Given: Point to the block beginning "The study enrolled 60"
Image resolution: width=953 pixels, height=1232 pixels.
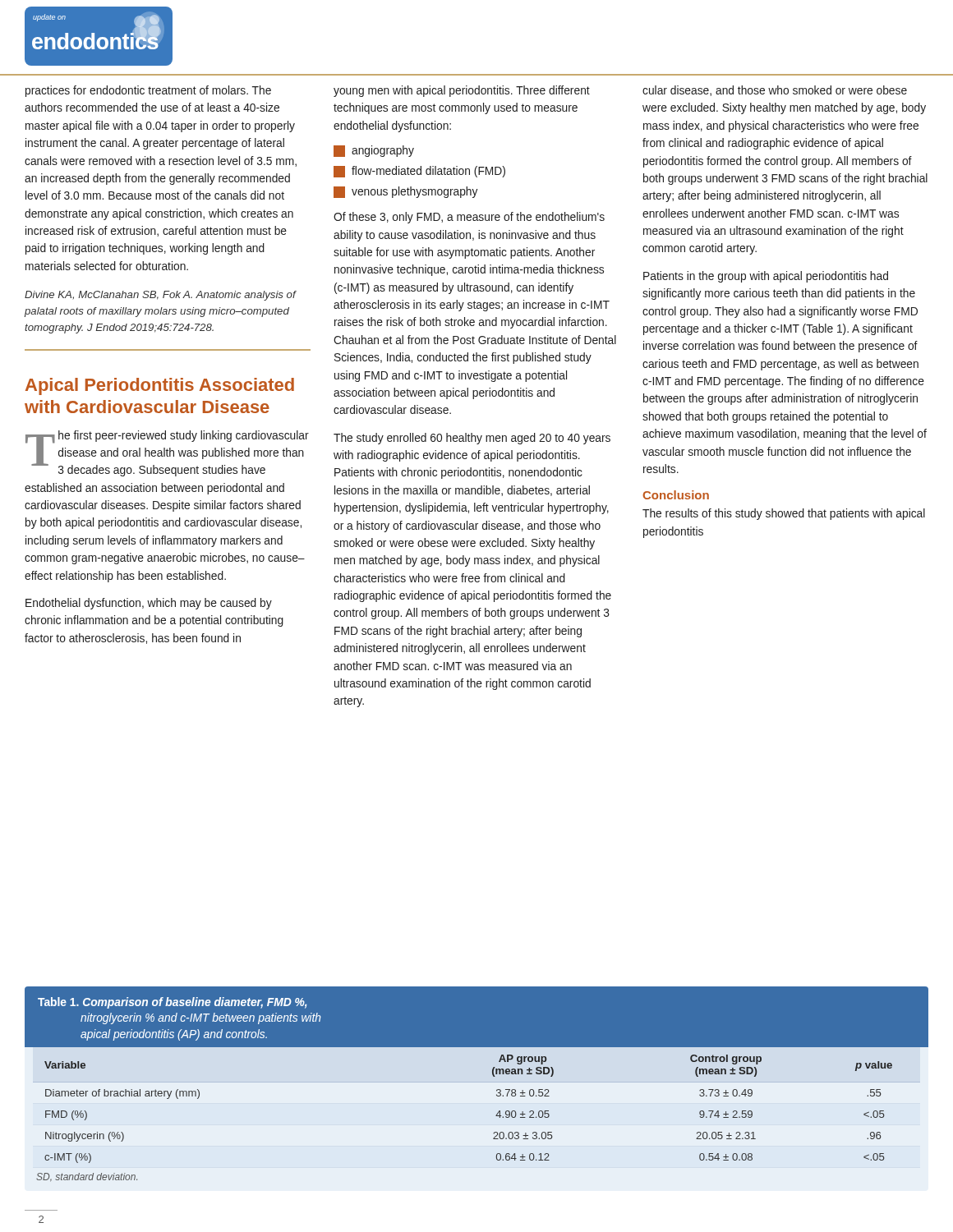Looking at the screenshot, I should coord(472,570).
